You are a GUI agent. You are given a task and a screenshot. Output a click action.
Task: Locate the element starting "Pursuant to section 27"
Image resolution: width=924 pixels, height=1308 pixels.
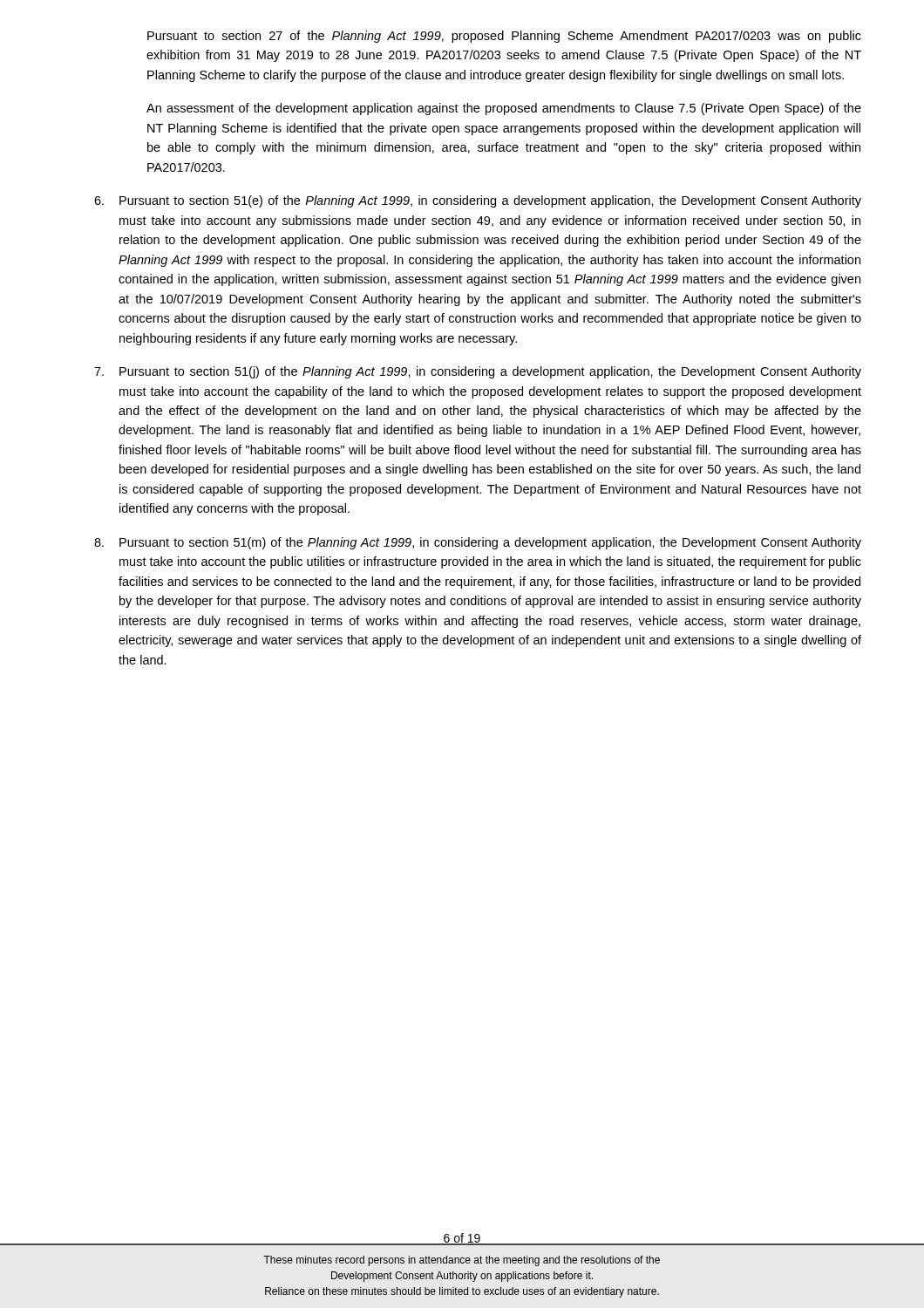(x=504, y=55)
